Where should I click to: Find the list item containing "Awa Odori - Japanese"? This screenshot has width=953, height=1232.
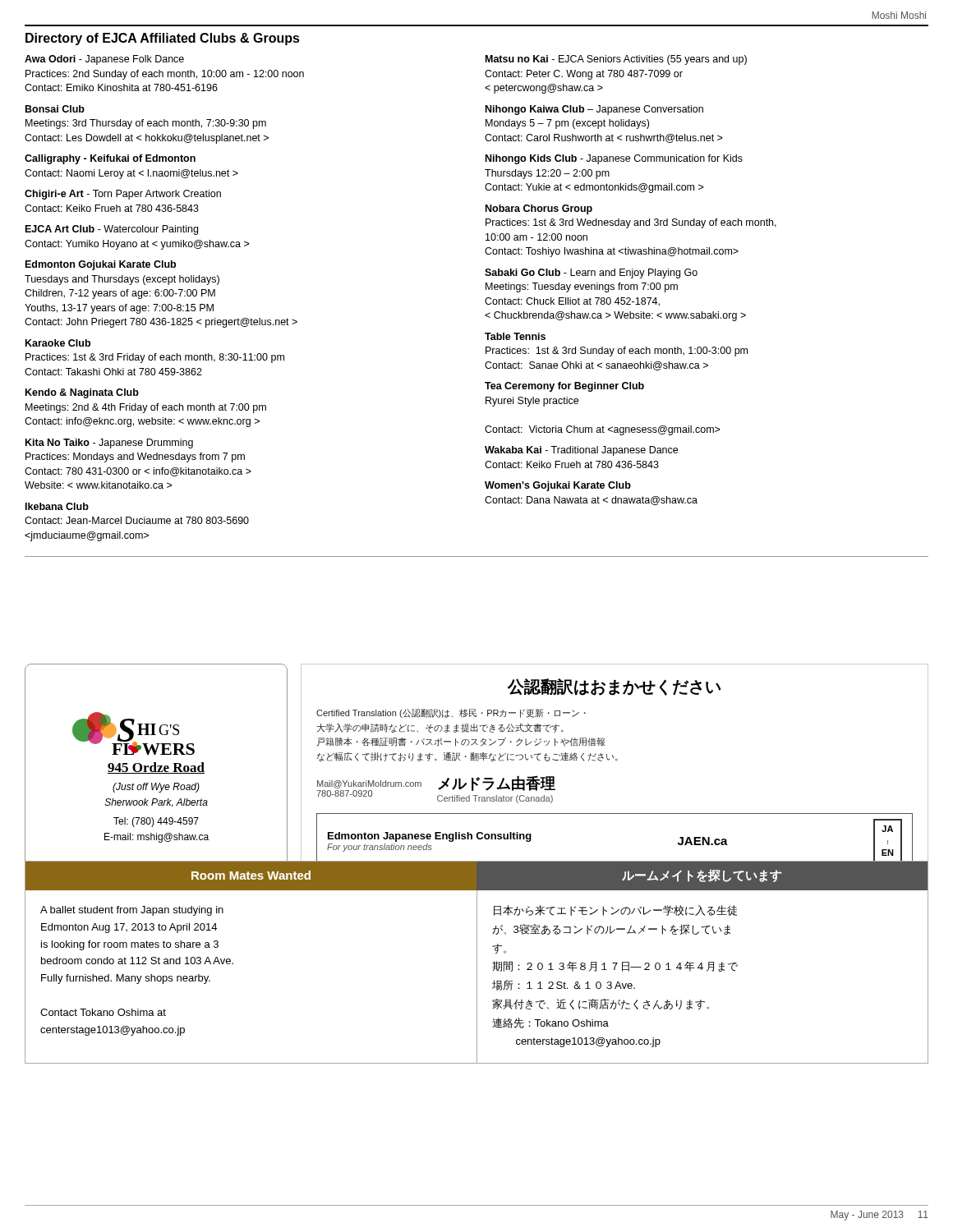point(165,73)
